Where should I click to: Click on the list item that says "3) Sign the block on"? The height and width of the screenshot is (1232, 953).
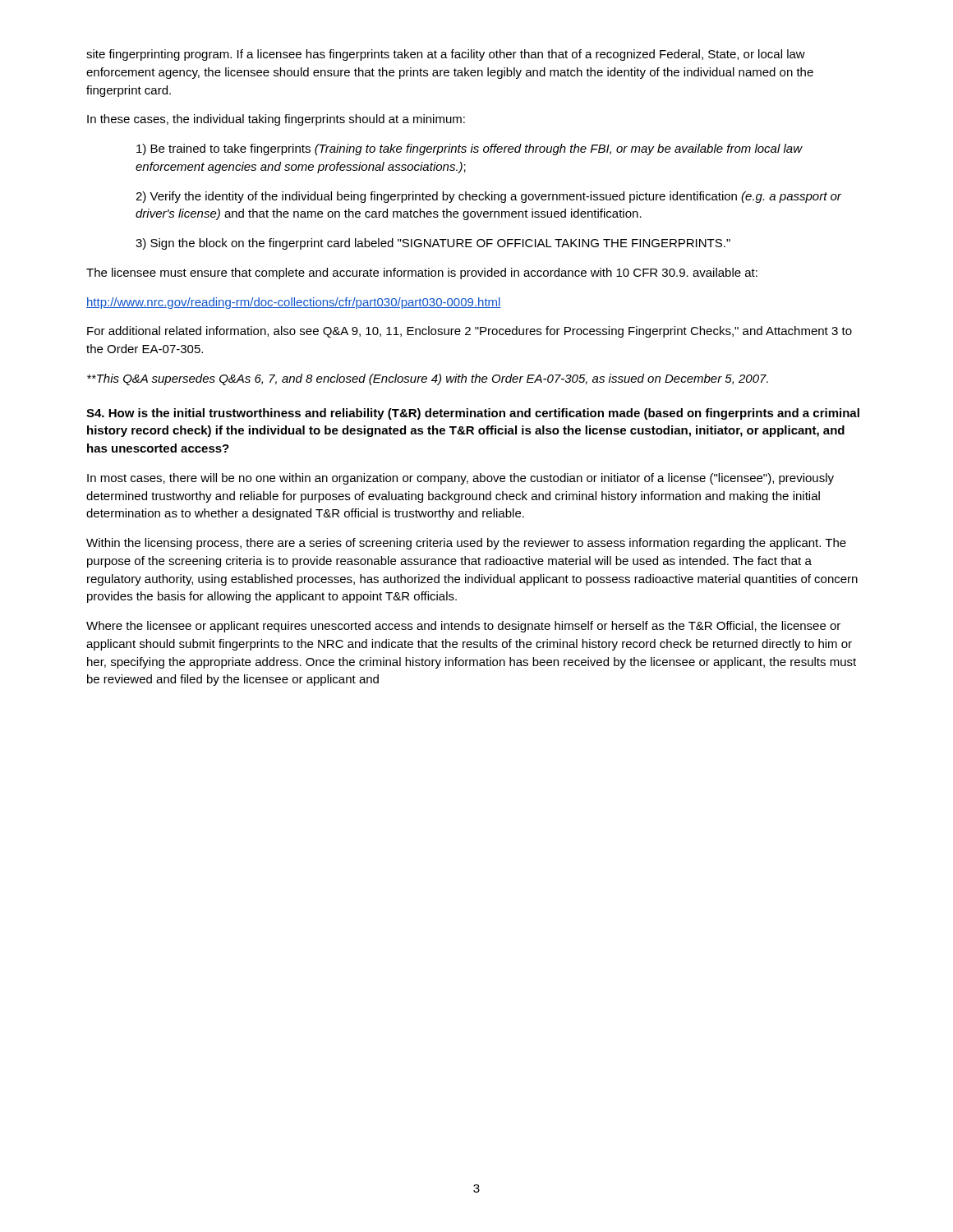pos(433,243)
